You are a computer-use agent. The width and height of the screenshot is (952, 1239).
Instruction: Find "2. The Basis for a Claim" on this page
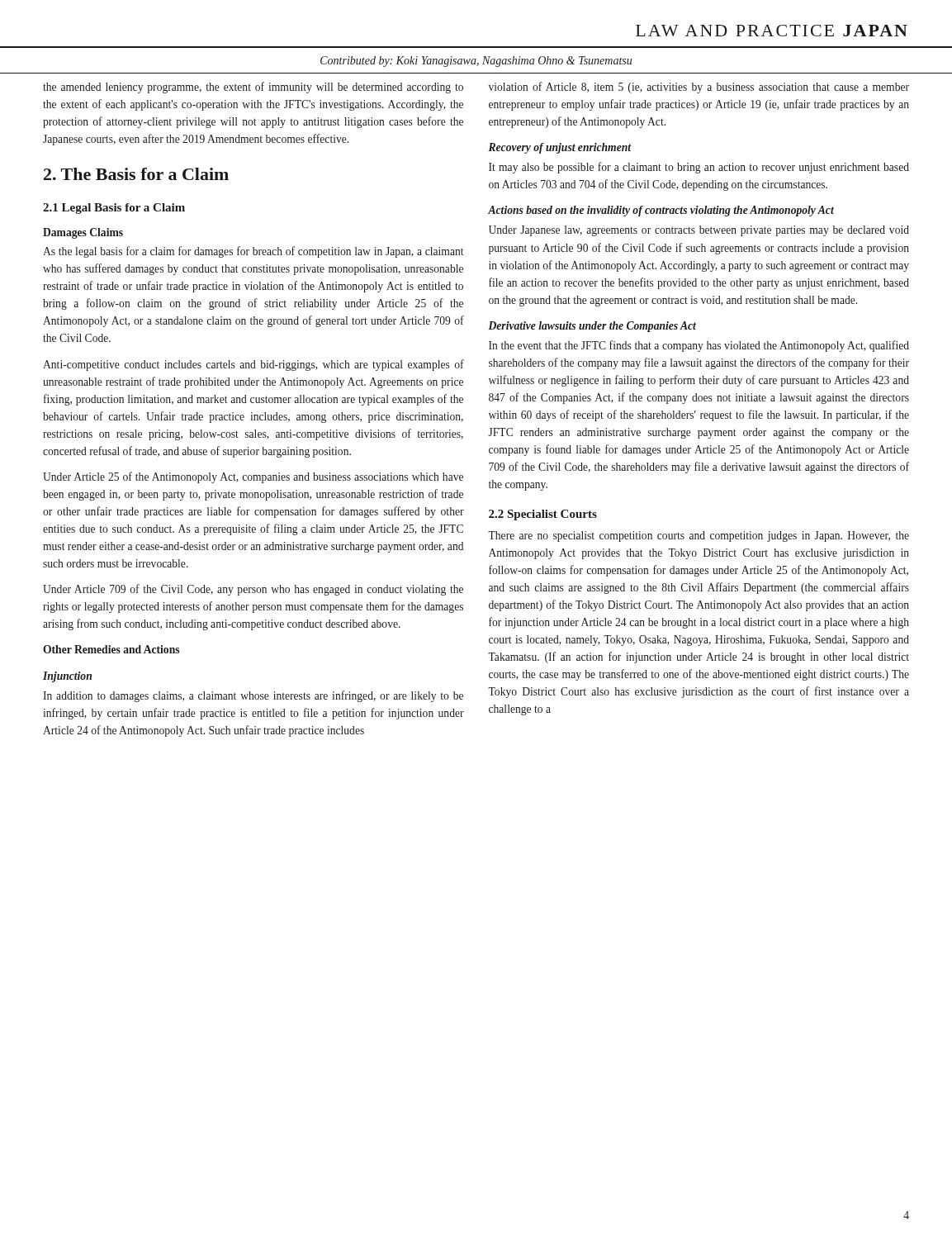(x=136, y=174)
